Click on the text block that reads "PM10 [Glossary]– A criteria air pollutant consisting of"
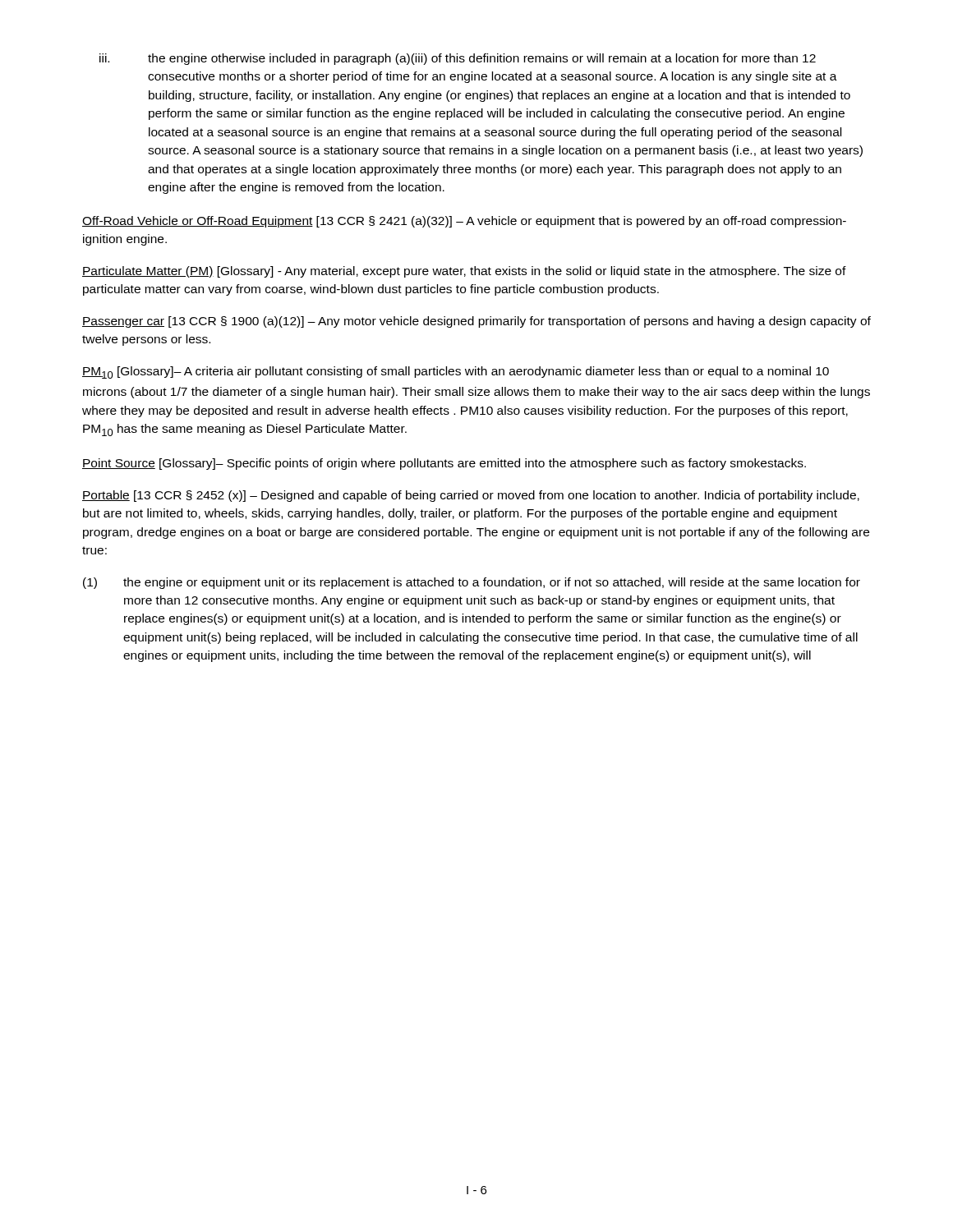The height and width of the screenshot is (1232, 953). [x=476, y=402]
